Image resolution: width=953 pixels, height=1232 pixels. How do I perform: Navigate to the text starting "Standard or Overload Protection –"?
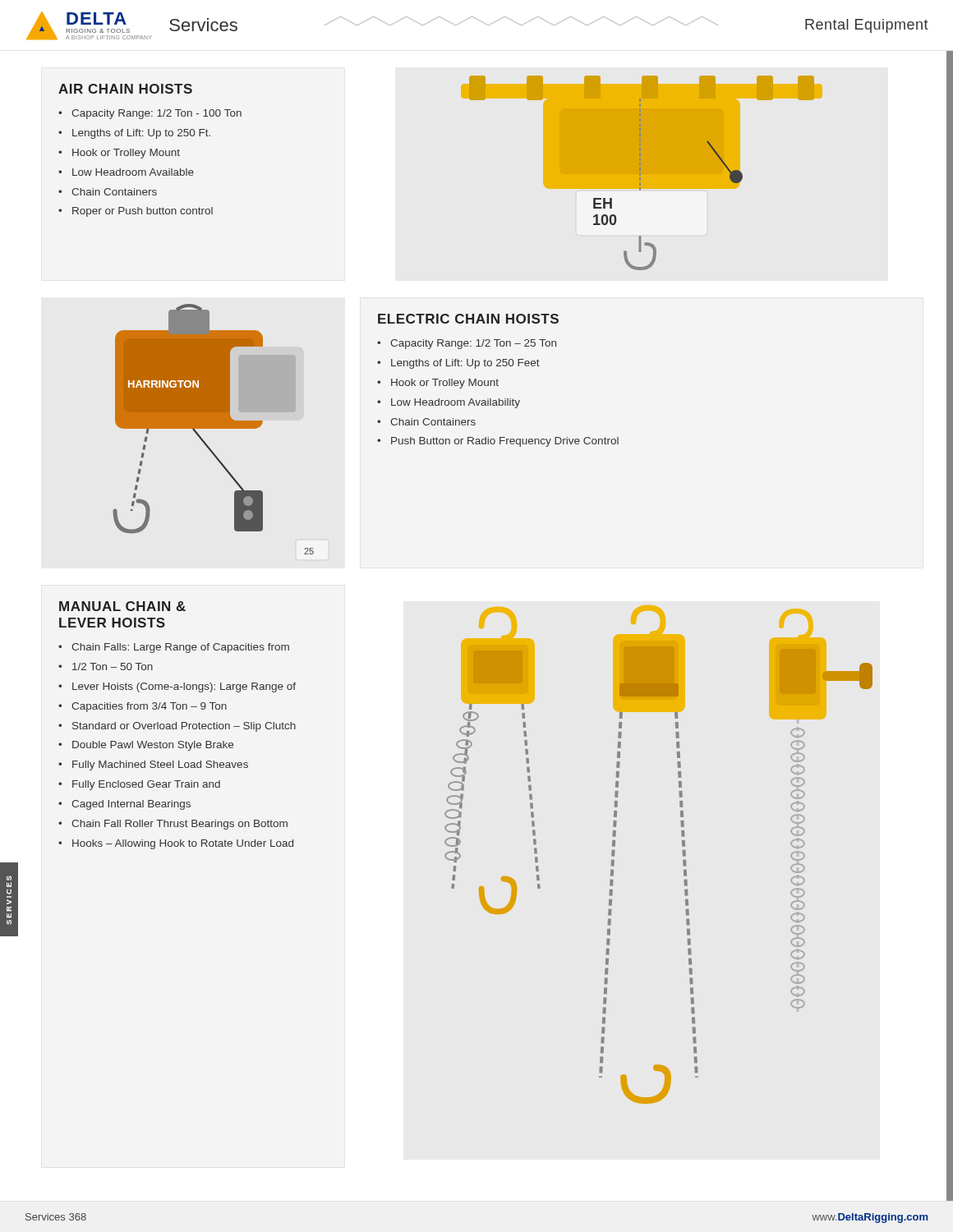coord(184,725)
